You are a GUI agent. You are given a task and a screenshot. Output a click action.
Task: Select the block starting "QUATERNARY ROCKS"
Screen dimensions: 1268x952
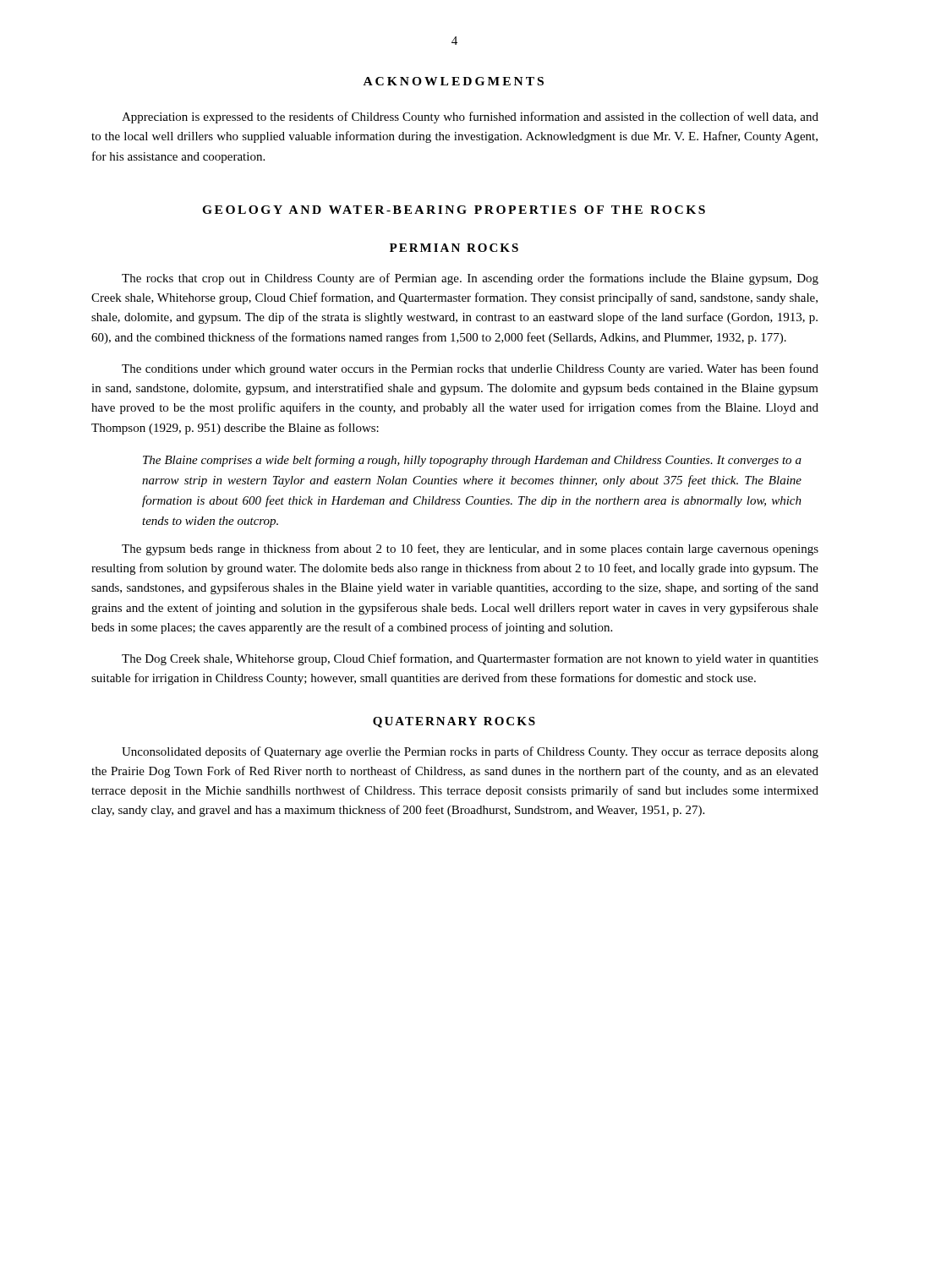click(x=455, y=721)
